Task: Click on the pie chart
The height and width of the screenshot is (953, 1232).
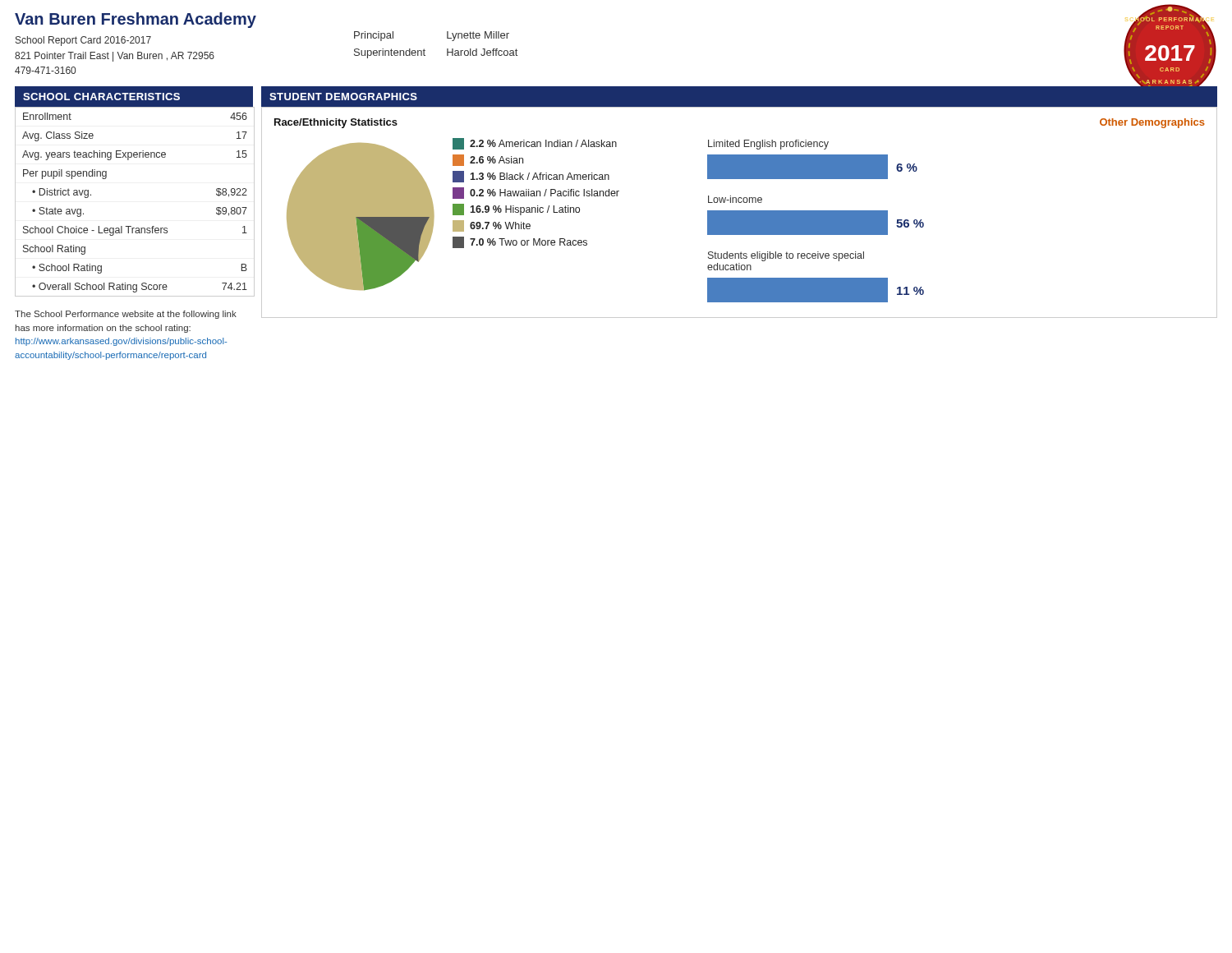Action: point(356,218)
